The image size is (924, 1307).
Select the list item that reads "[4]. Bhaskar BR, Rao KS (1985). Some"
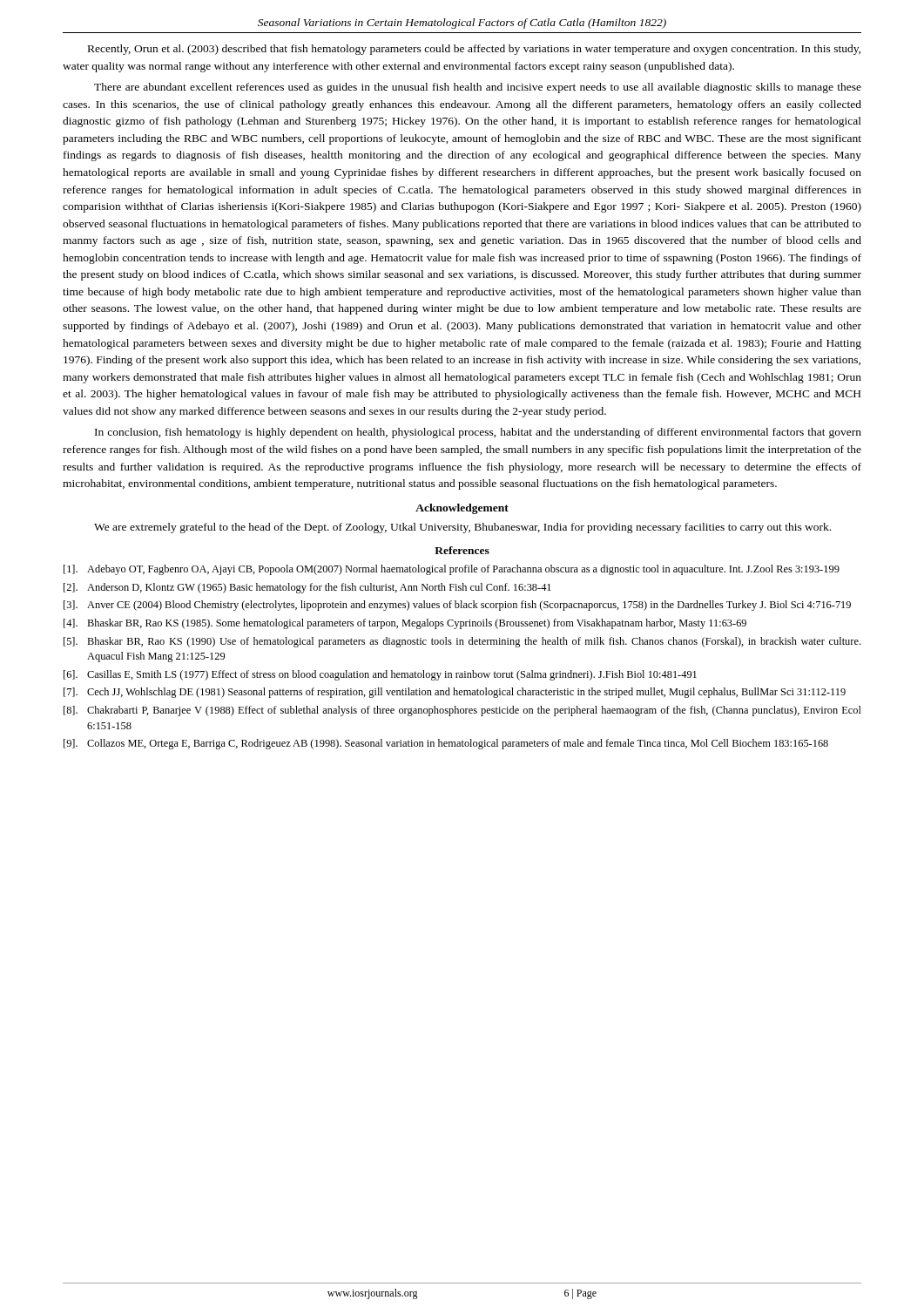coord(405,624)
